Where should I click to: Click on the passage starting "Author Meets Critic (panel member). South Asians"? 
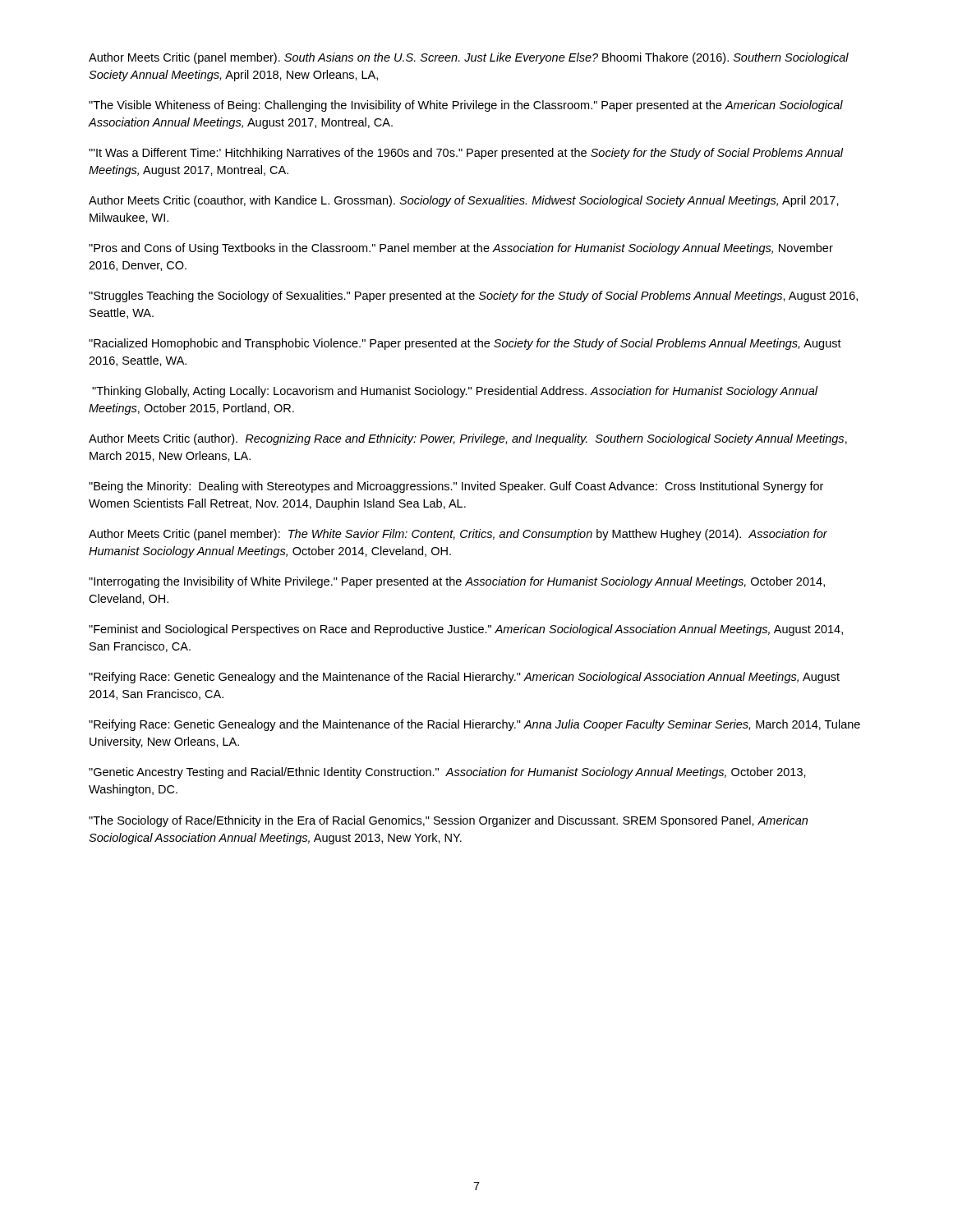click(468, 66)
